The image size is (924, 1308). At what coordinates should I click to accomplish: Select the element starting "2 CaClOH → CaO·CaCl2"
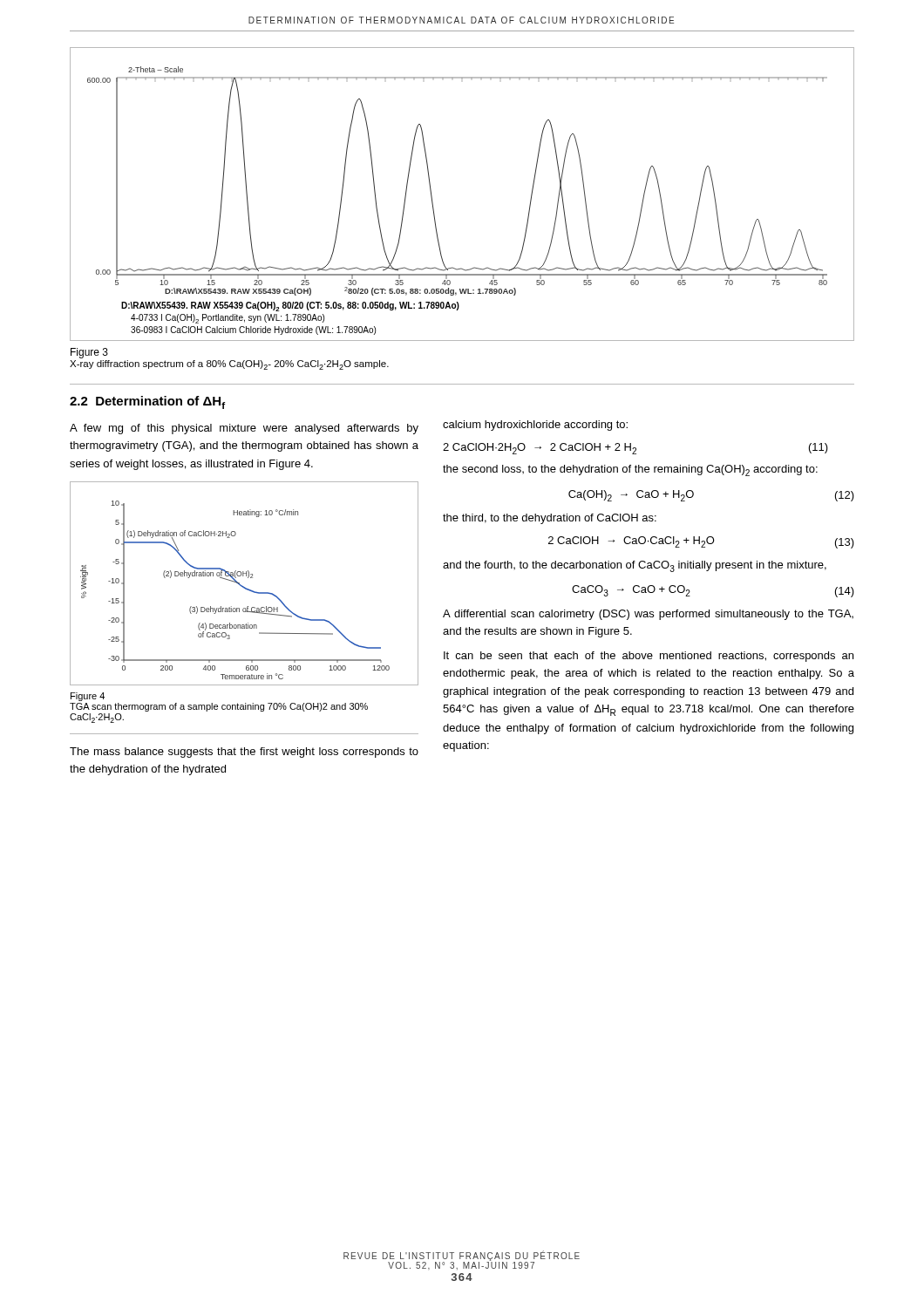649,542
